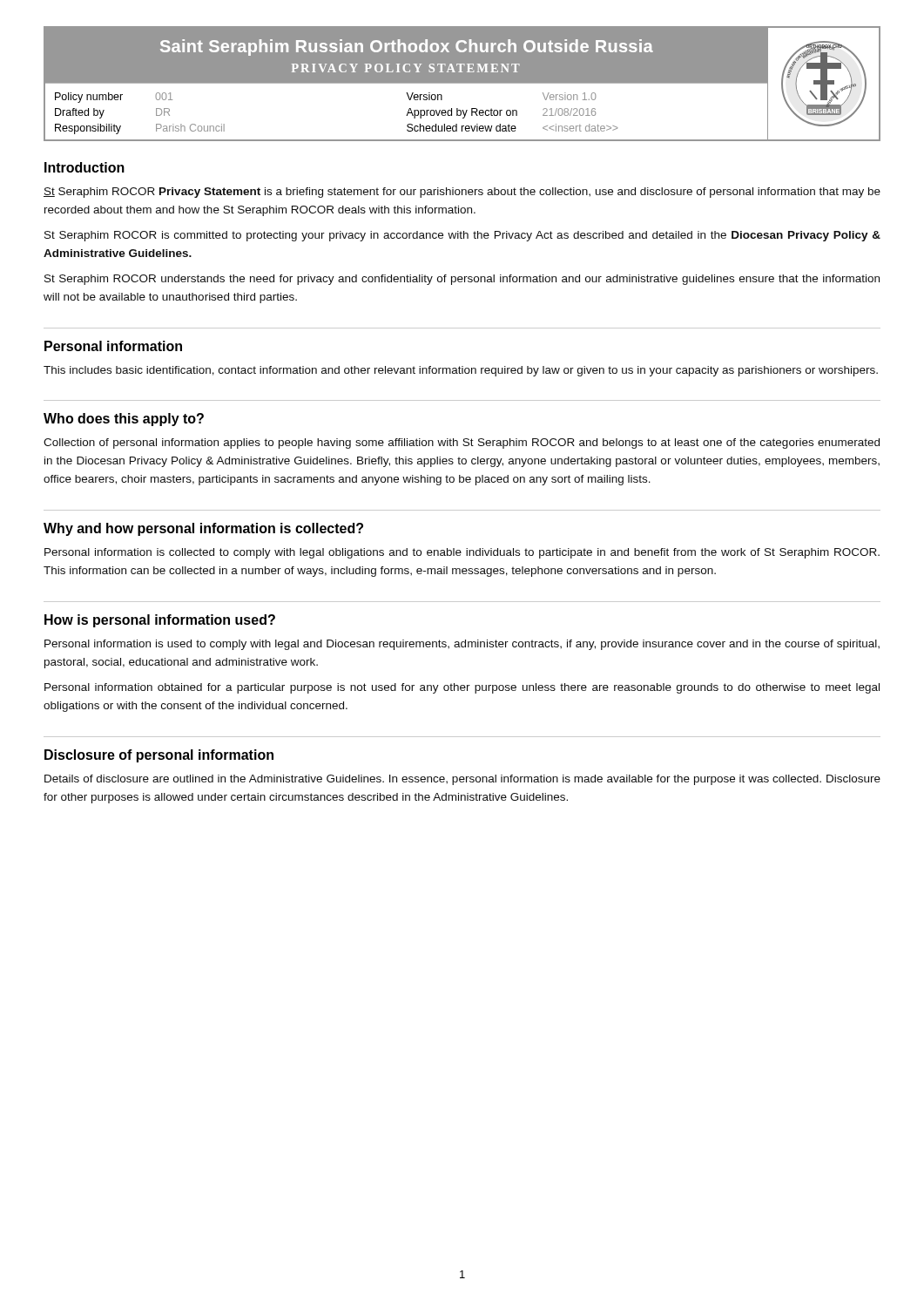Navigate to the passage starting "St Seraphim ROCOR is"
Viewport: 924px width, 1307px height.
tap(462, 244)
